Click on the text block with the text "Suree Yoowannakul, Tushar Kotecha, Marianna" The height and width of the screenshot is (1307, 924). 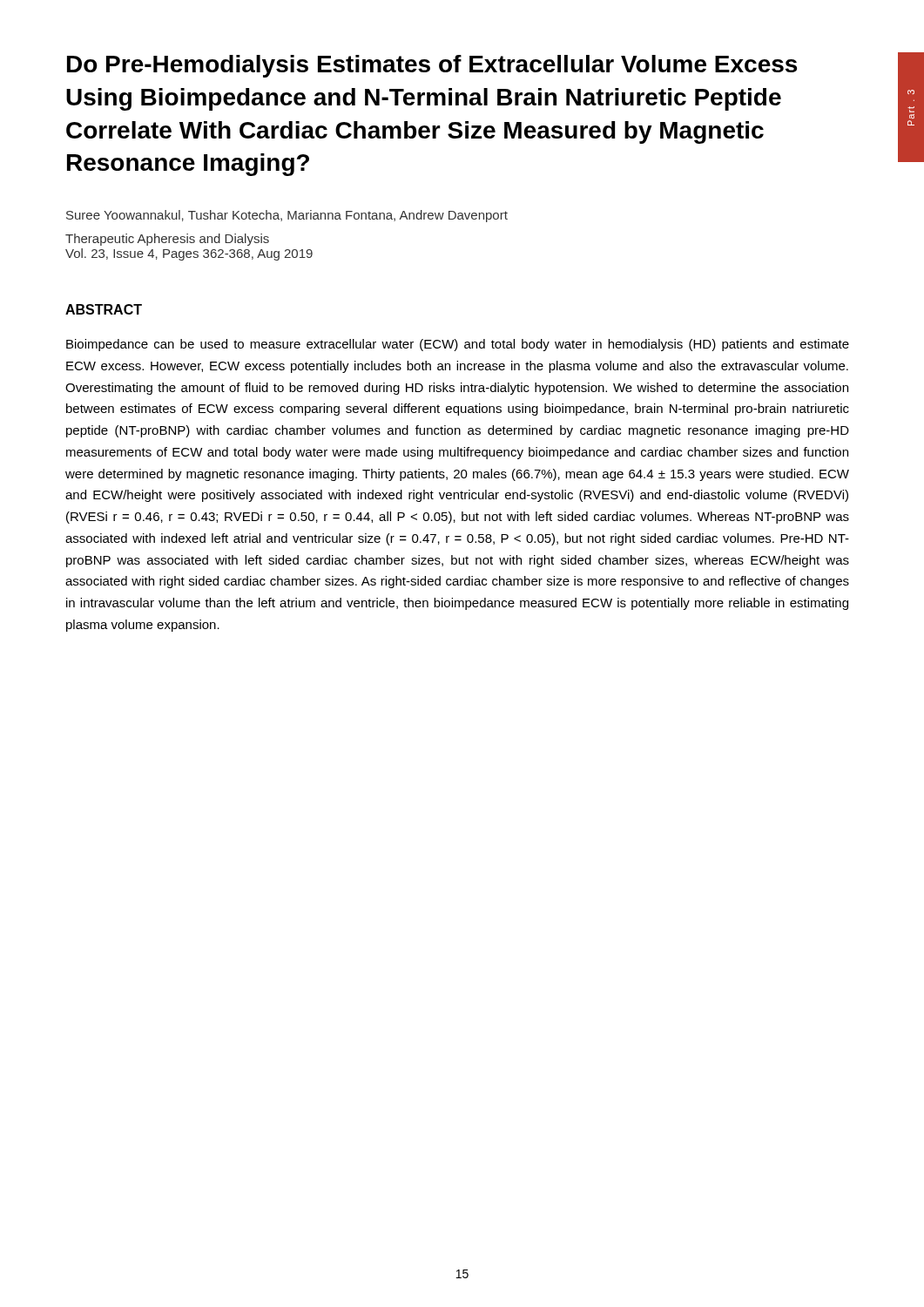click(x=286, y=215)
